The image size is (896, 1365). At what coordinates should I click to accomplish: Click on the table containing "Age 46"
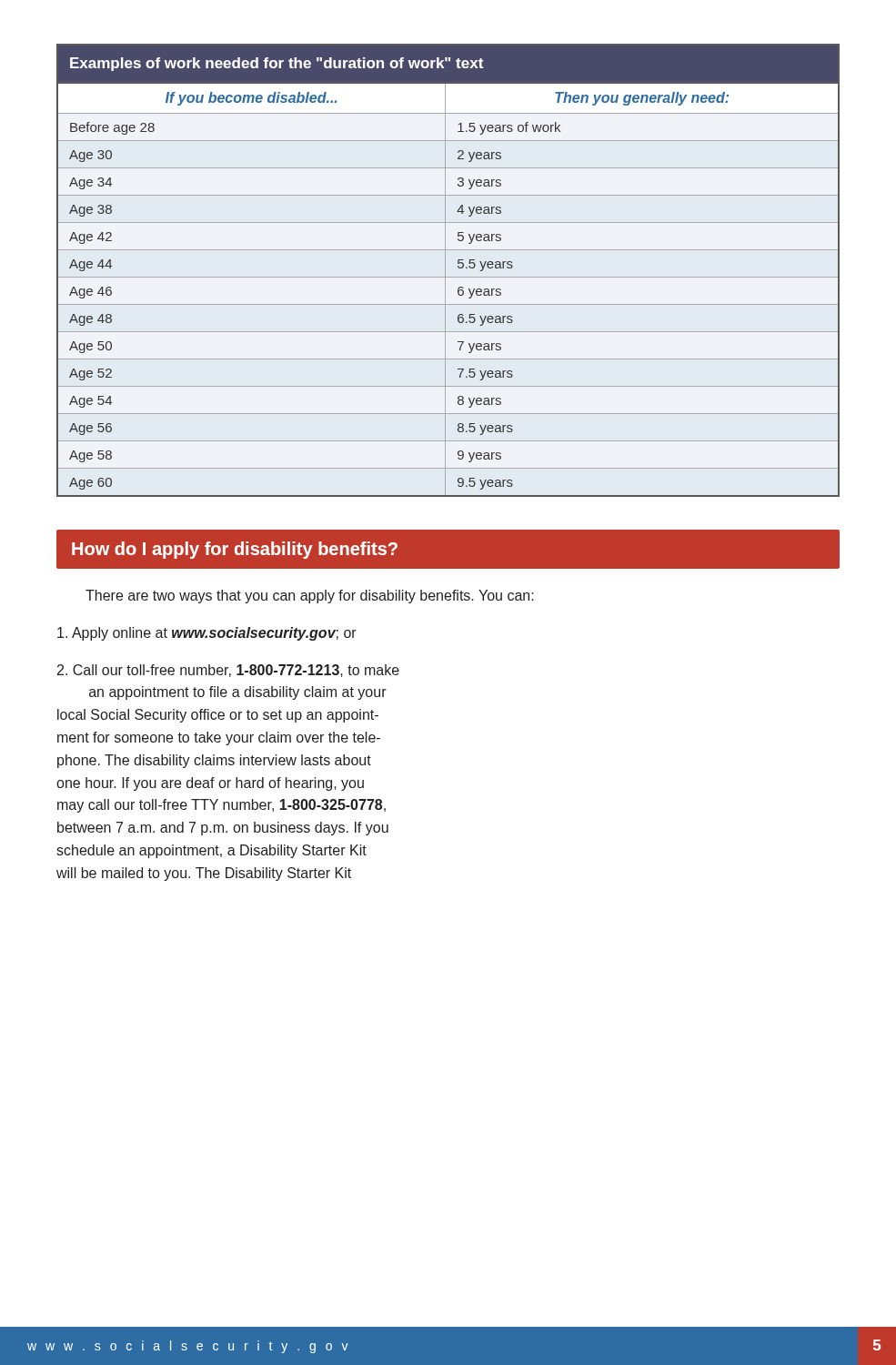pos(448,270)
